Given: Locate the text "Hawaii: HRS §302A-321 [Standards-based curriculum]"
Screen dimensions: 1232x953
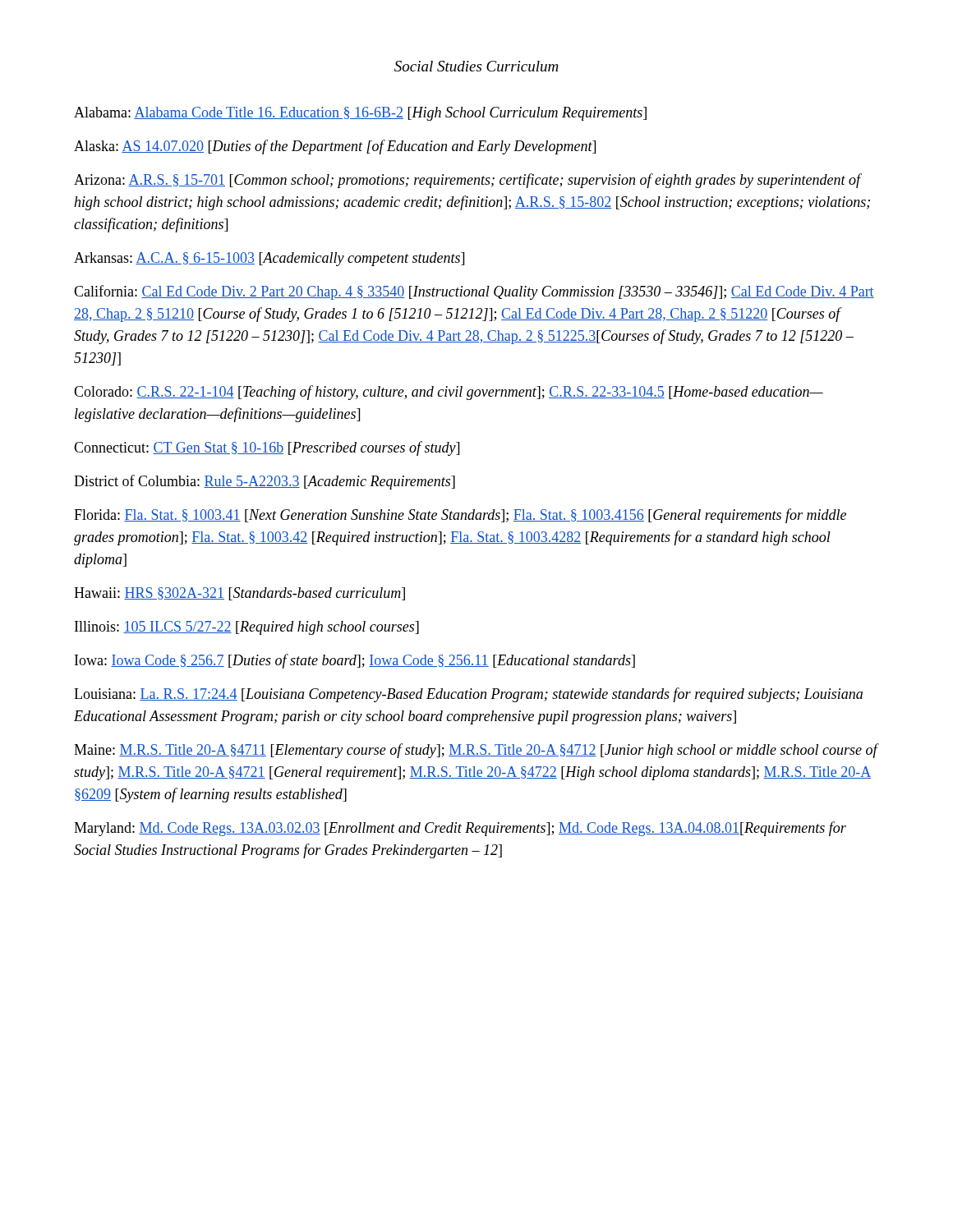Looking at the screenshot, I should click(x=240, y=593).
